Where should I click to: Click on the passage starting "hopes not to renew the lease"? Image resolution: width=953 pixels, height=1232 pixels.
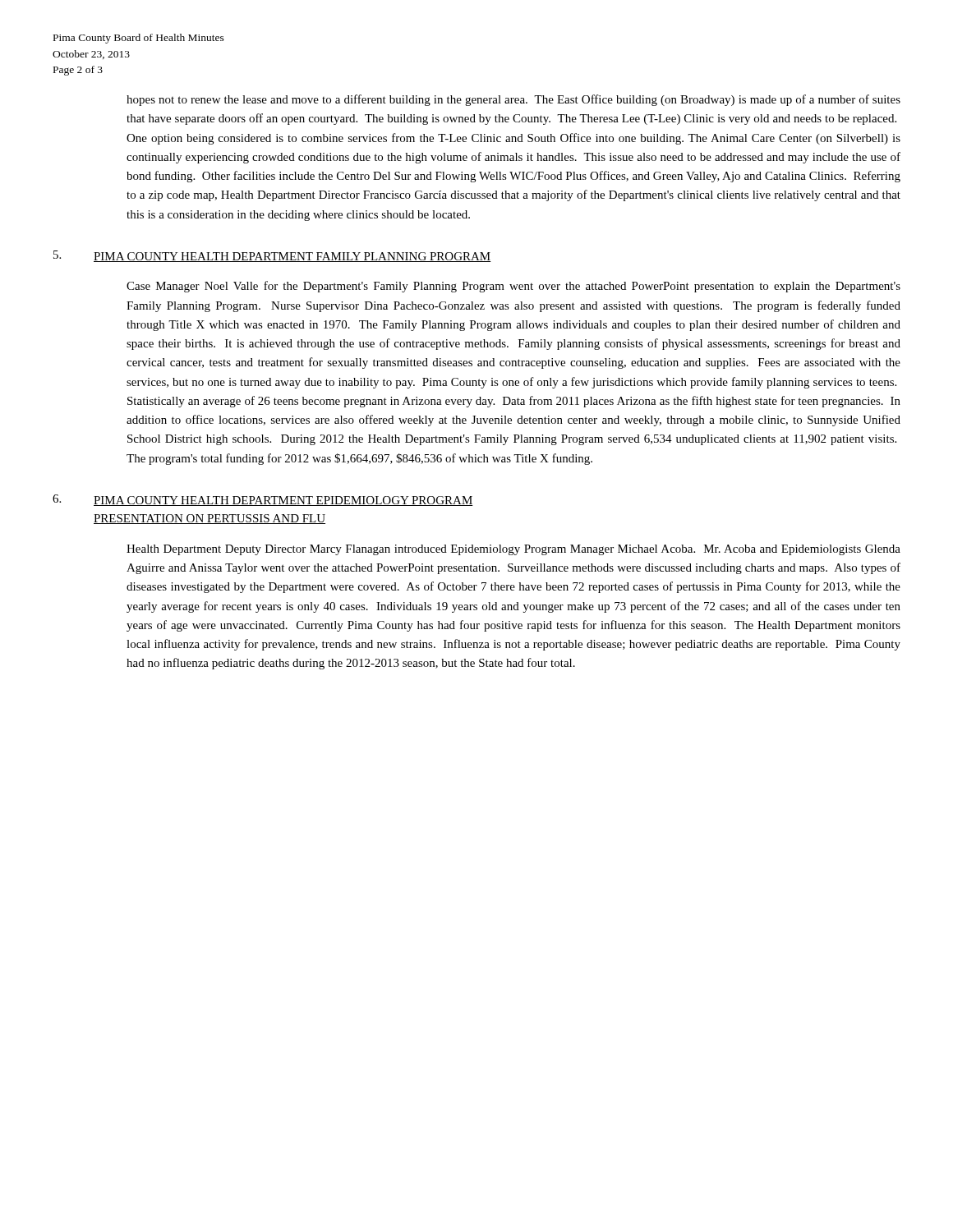pyautogui.click(x=513, y=157)
